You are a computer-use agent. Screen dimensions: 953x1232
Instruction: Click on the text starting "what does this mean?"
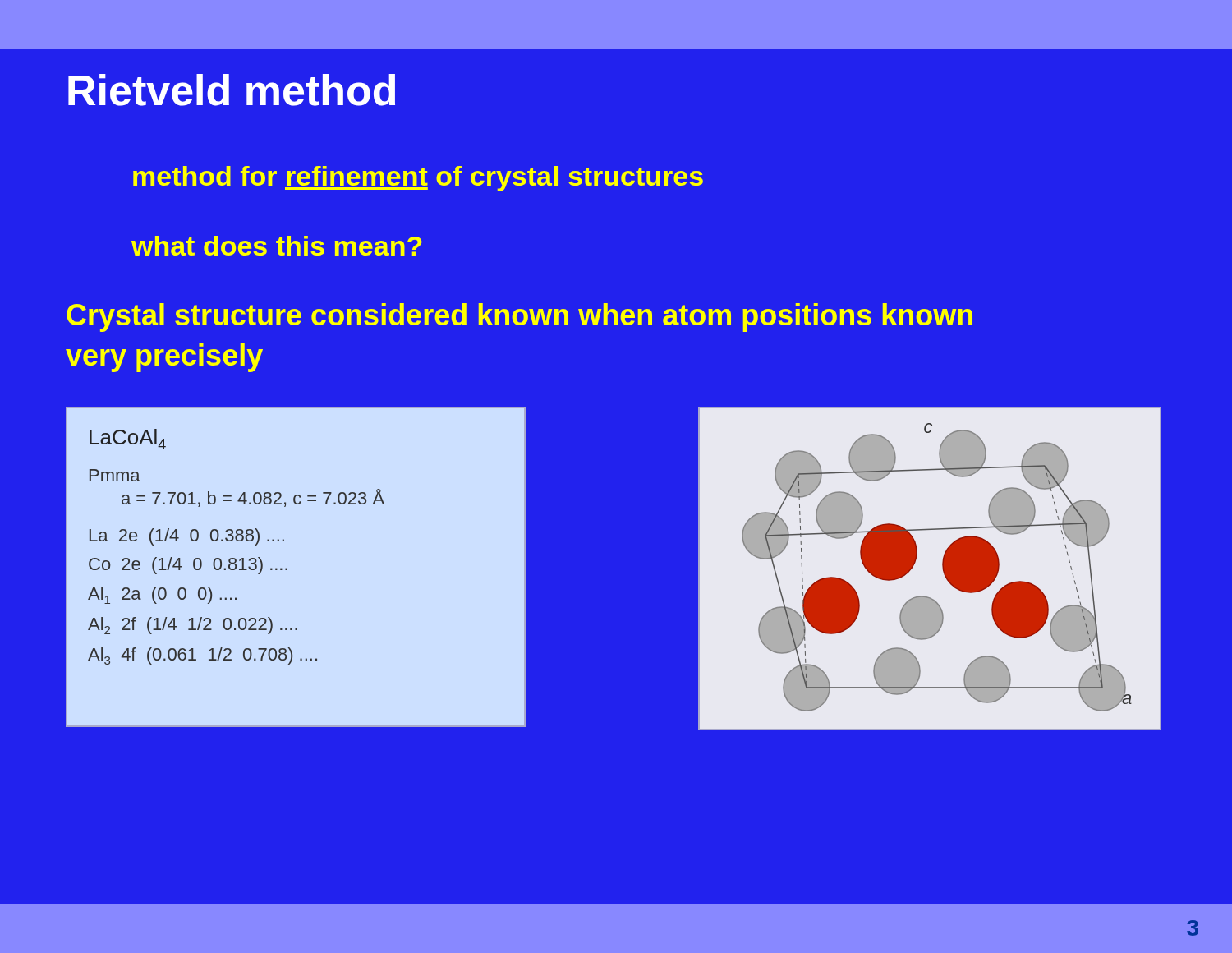277,246
